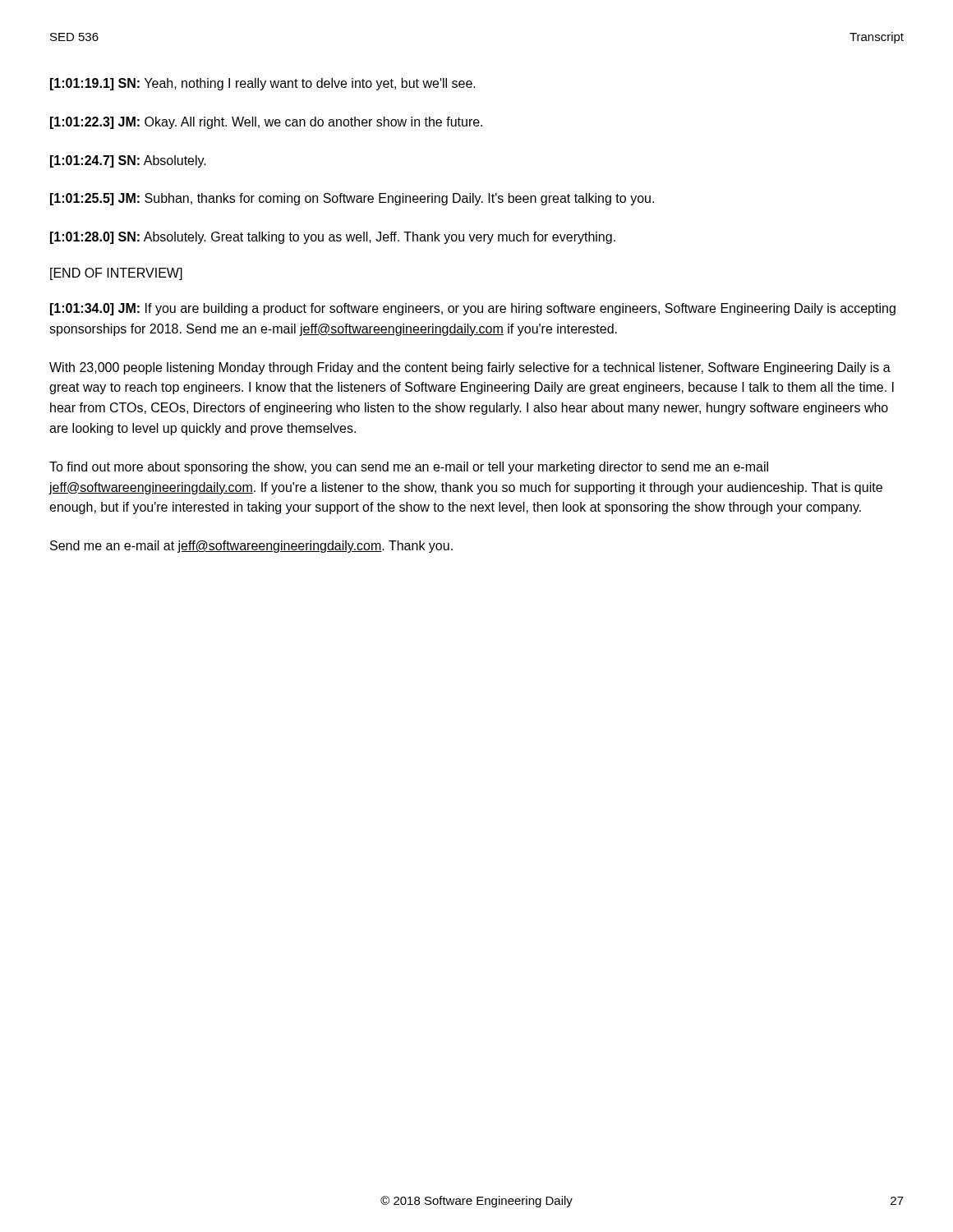The image size is (953, 1232).
Task: Find the text block that says "With 23,000 people listening Monday through"
Action: [472, 398]
